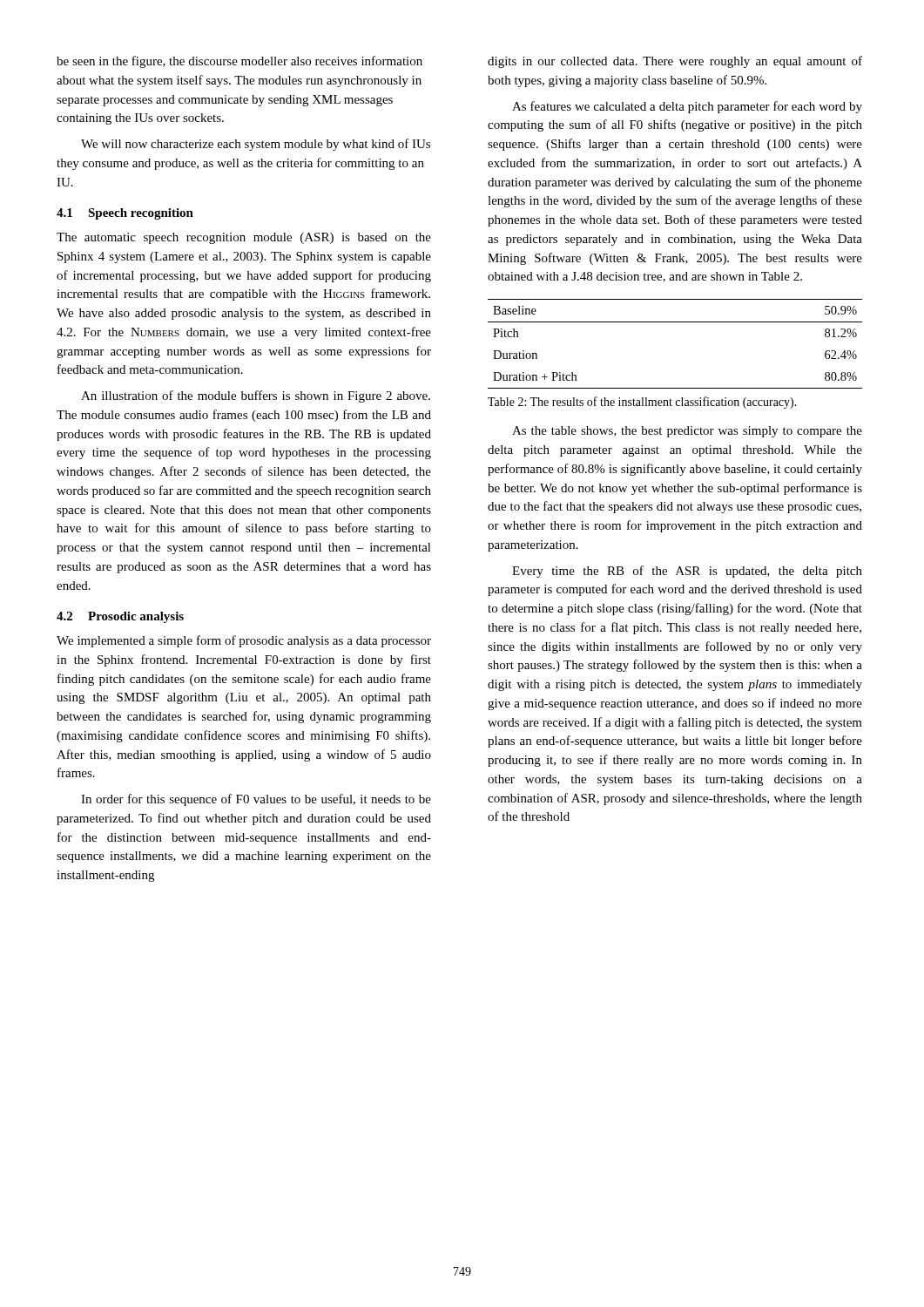Select the text starting "4.2Prosodic analysis"

coord(120,617)
